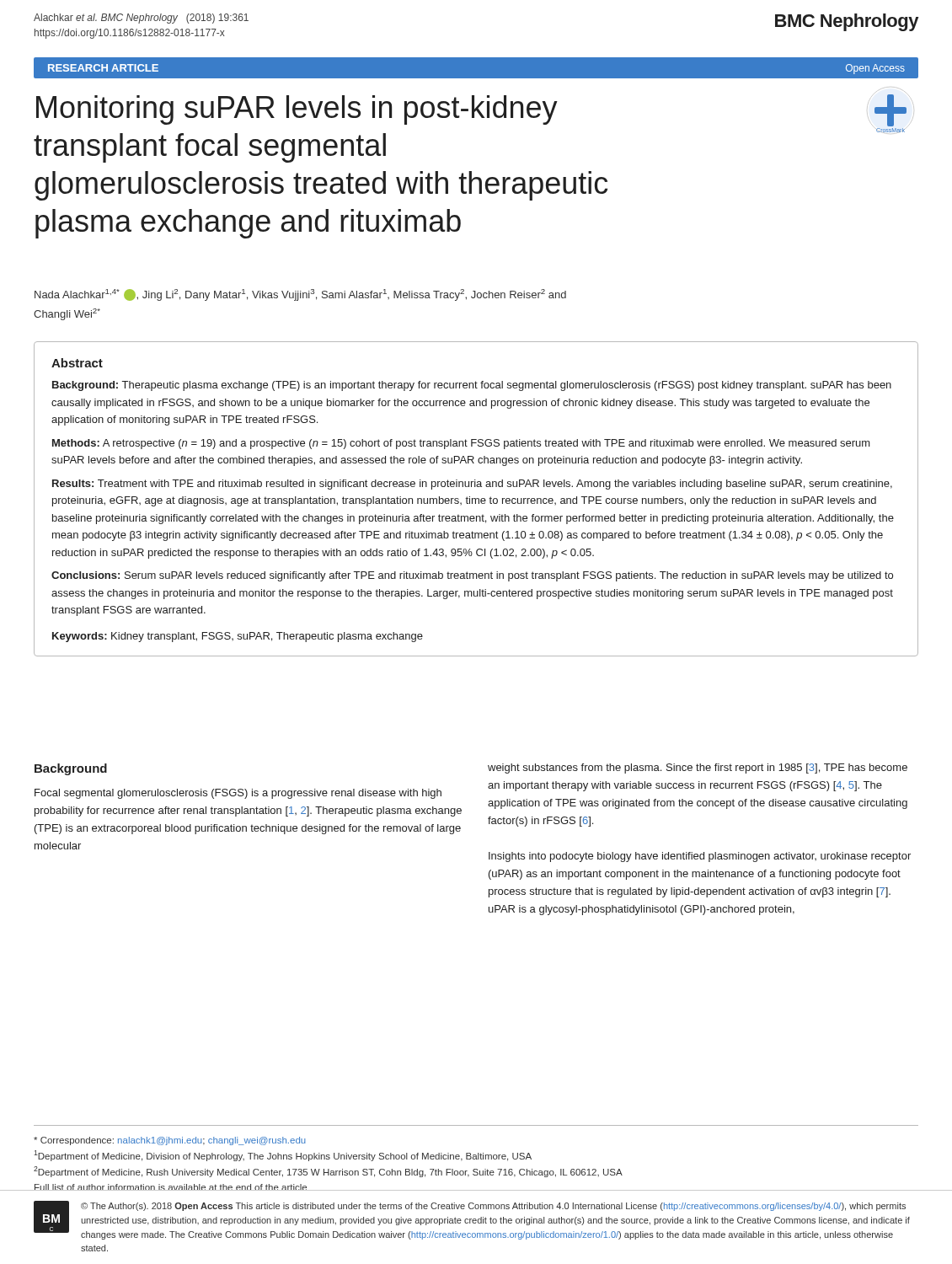Select the text block with the text "Focal segmental glomerulosclerosis (FSGS) is"
The image size is (952, 1264).
click(x=248, y=819)
